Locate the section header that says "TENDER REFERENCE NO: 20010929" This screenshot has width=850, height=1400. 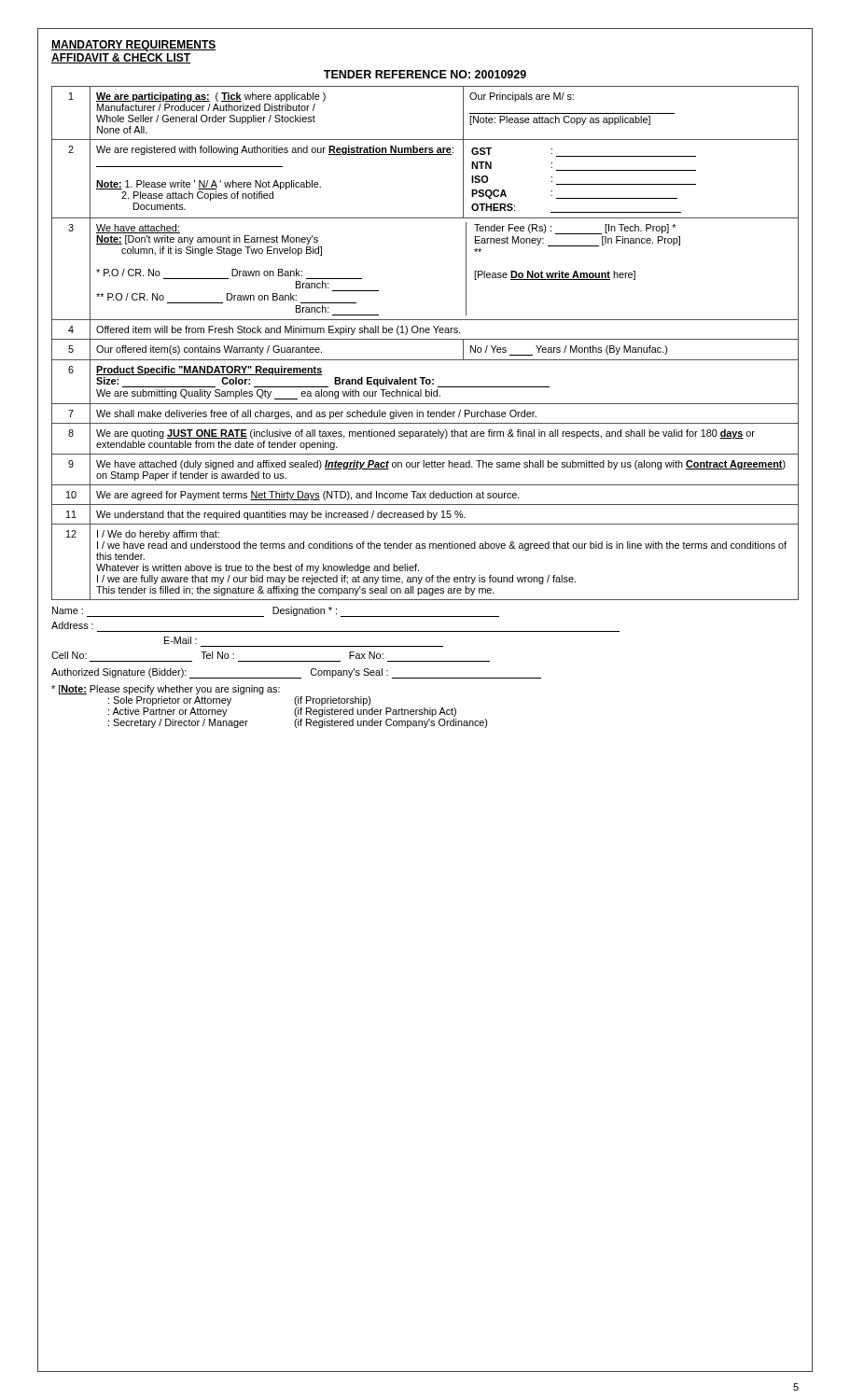425,75
